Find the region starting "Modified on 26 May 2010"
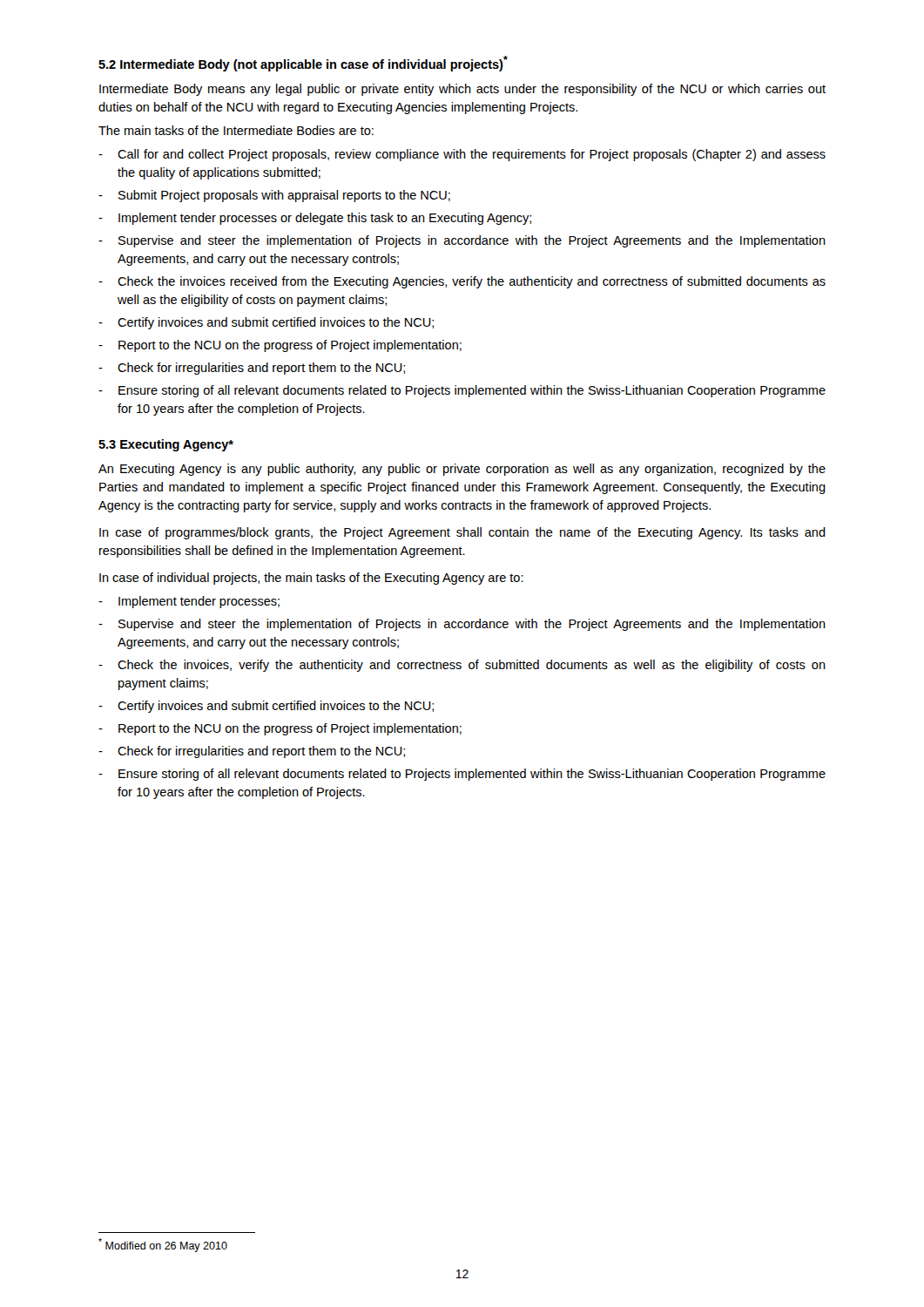The height and width of the screenshot is (1307, 924). pyautogui.click(x=163, y=1245)
